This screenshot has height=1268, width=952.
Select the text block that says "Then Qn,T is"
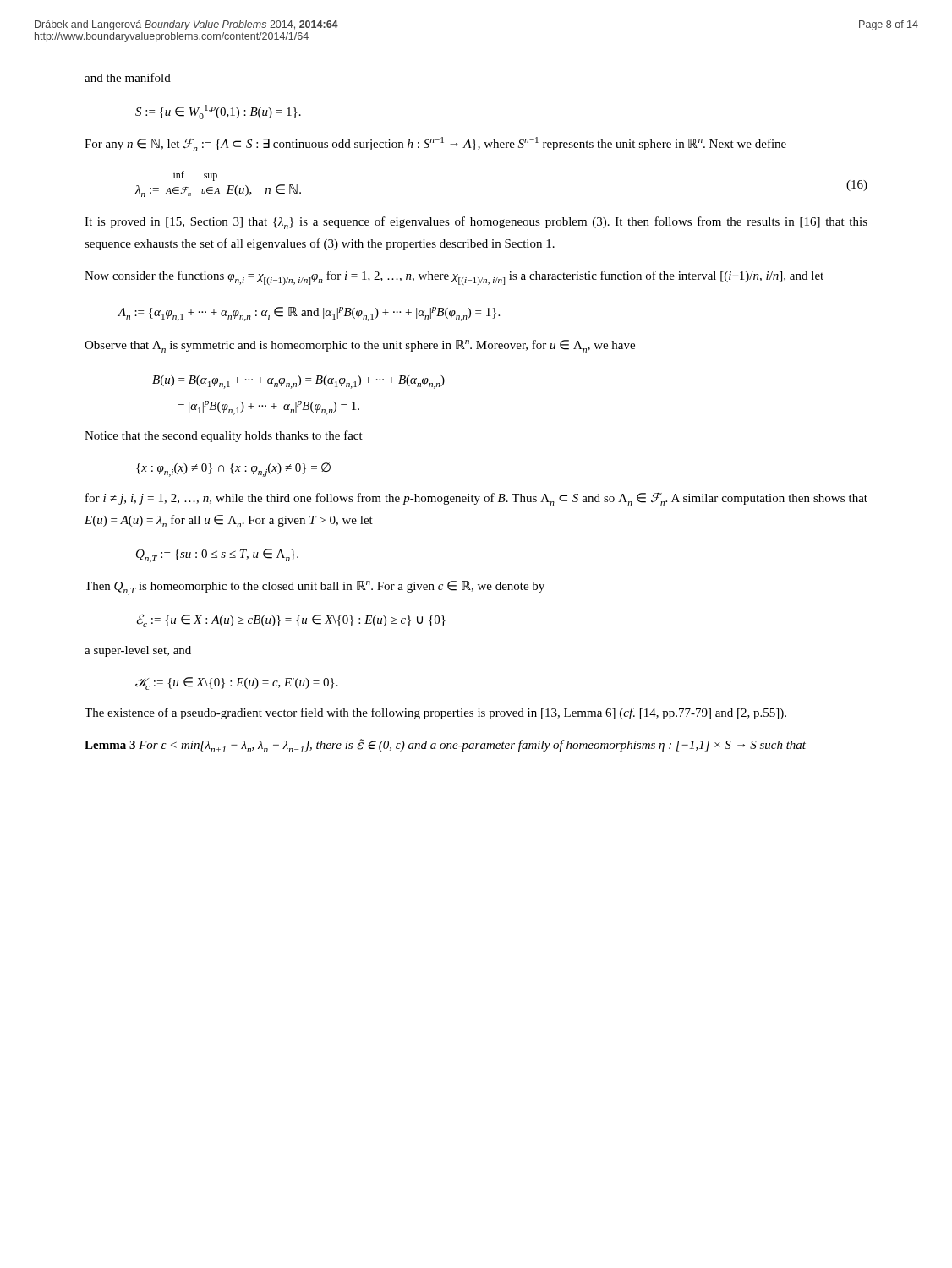(x=476, y=586)
